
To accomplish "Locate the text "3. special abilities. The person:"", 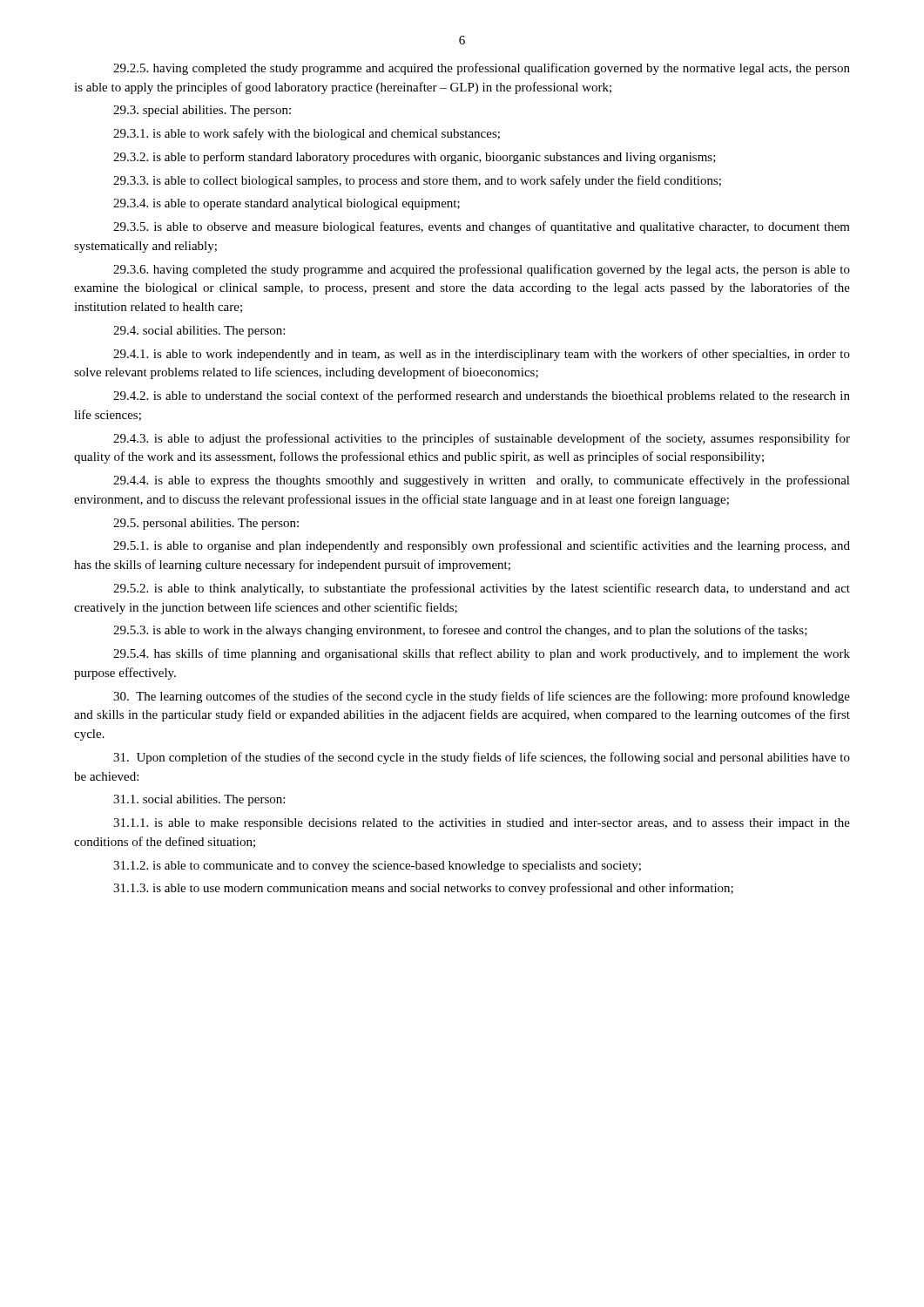I will tap(202, 111).
